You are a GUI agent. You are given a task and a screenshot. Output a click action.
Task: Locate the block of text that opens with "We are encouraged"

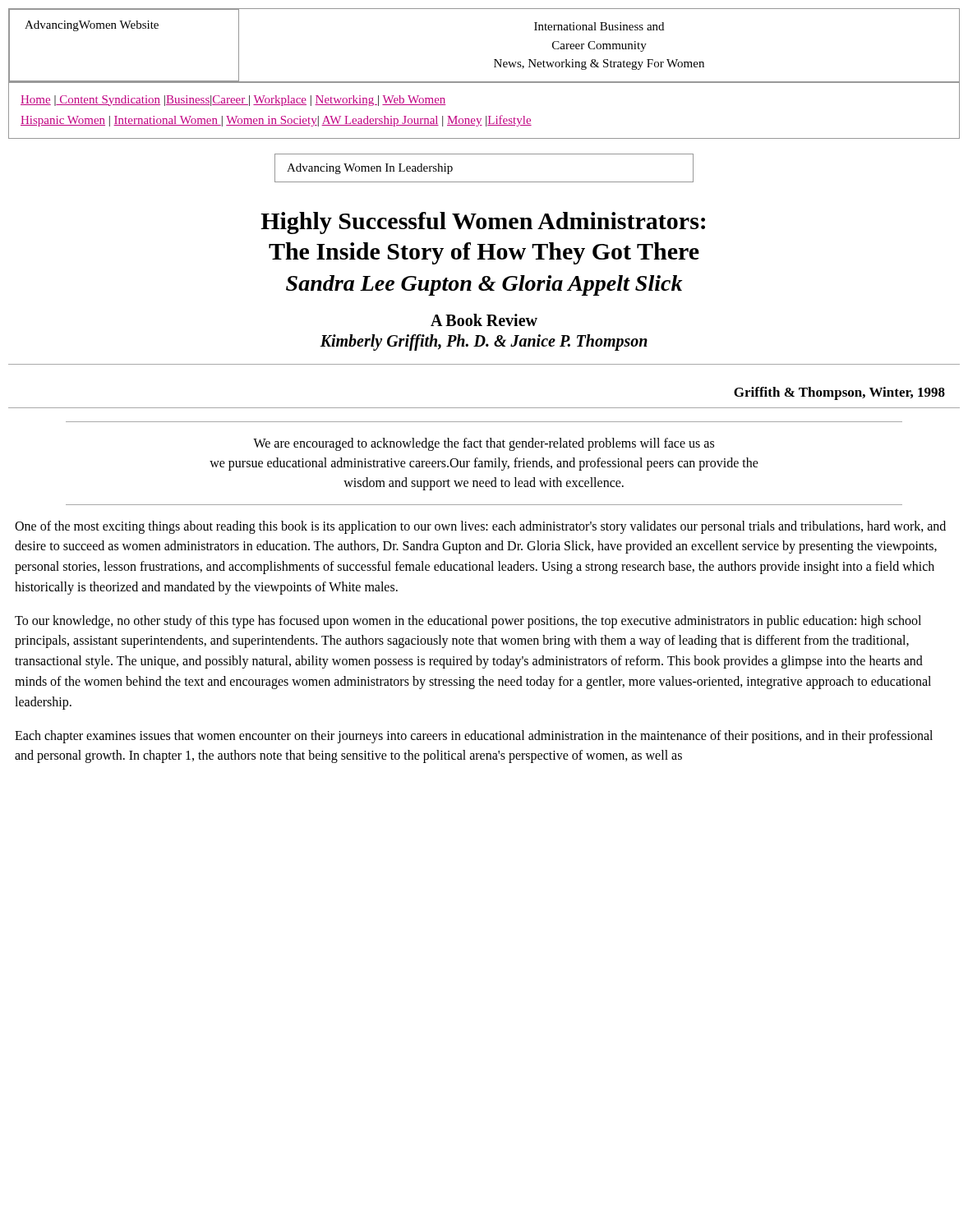(484, 462)
